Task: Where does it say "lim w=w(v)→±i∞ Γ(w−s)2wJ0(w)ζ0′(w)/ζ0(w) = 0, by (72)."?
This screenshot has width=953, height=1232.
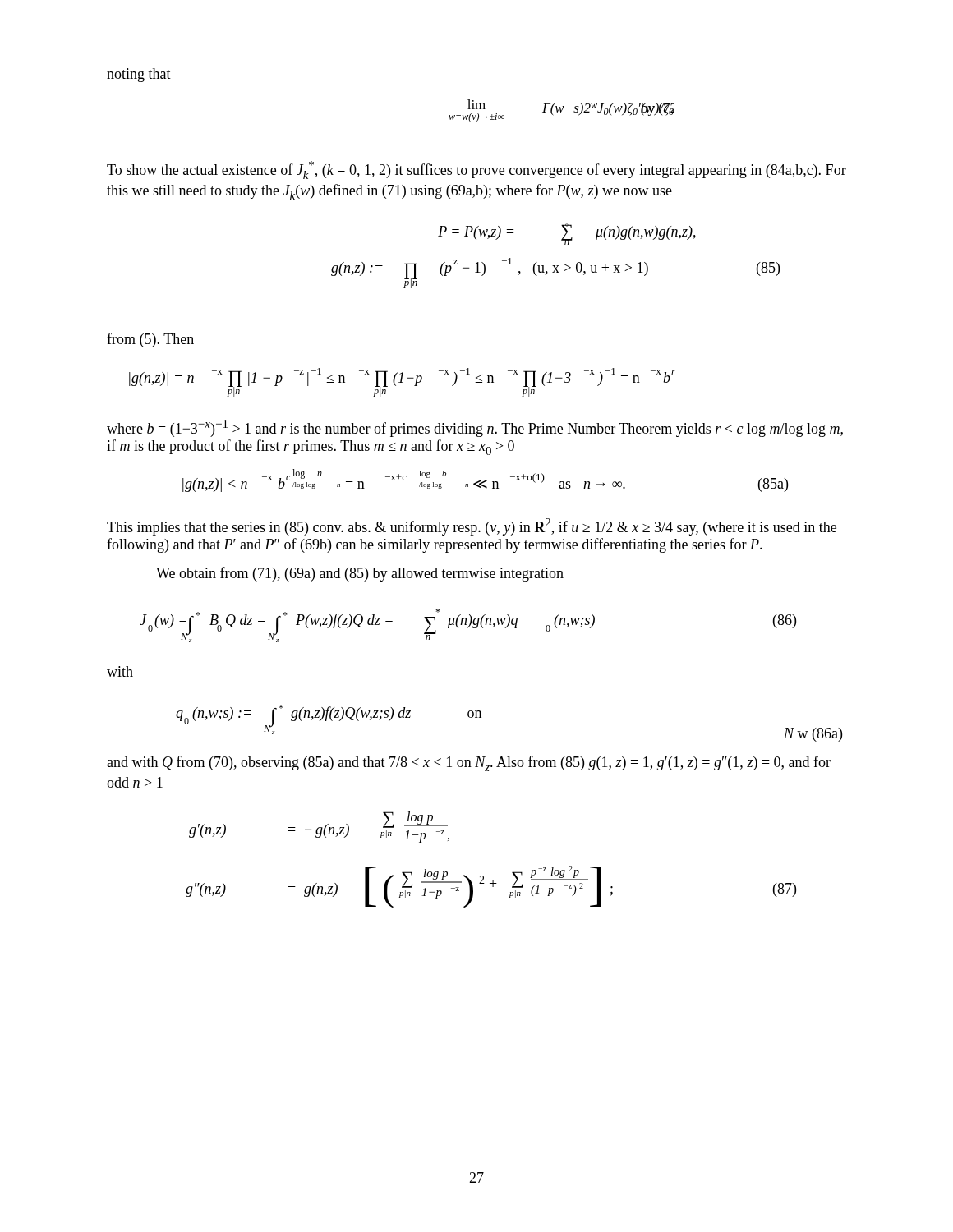Action: (x=499, y=117)
